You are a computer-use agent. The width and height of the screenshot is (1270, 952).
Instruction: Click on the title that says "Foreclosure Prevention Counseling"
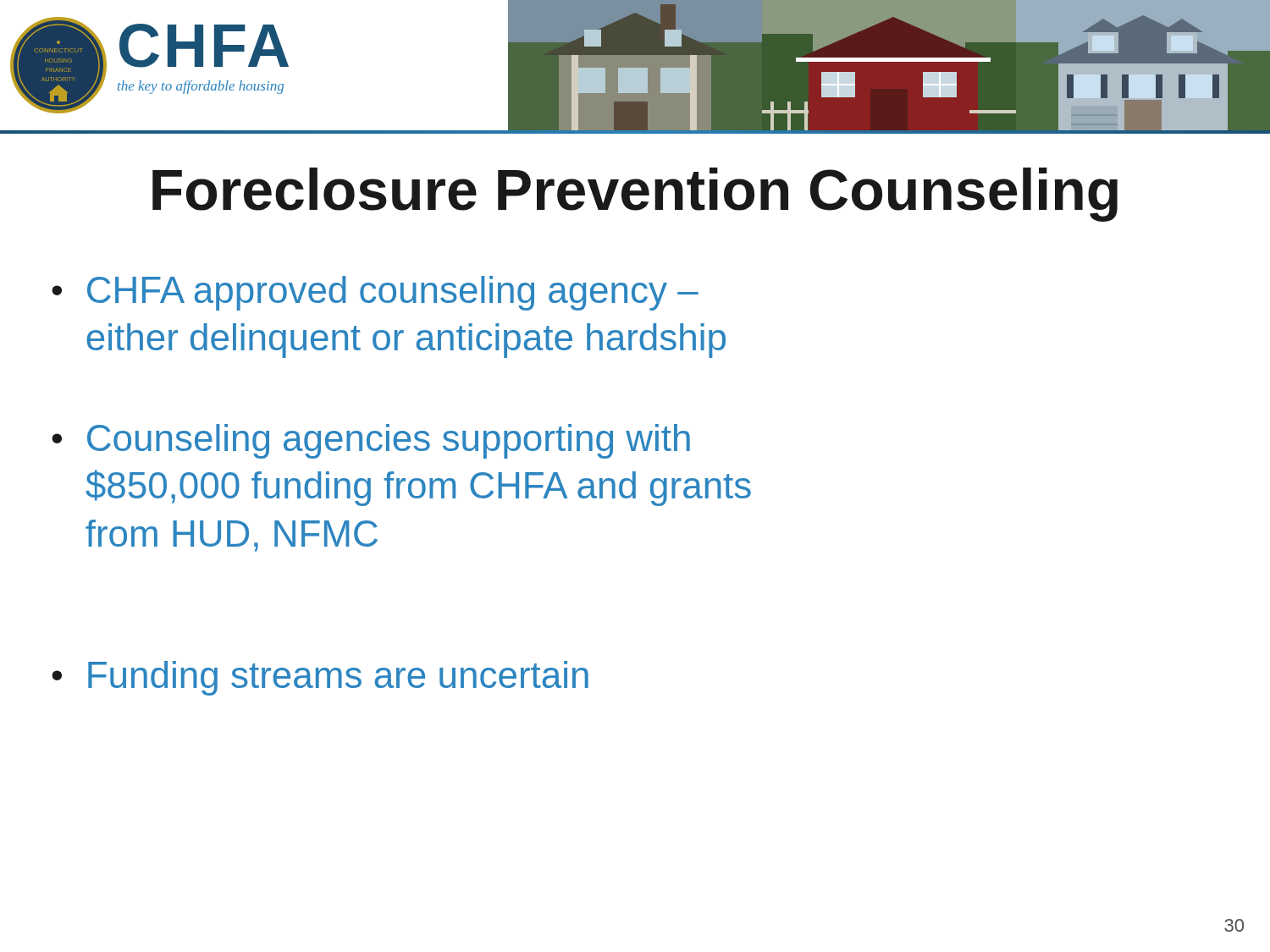(x=635, y=190)
